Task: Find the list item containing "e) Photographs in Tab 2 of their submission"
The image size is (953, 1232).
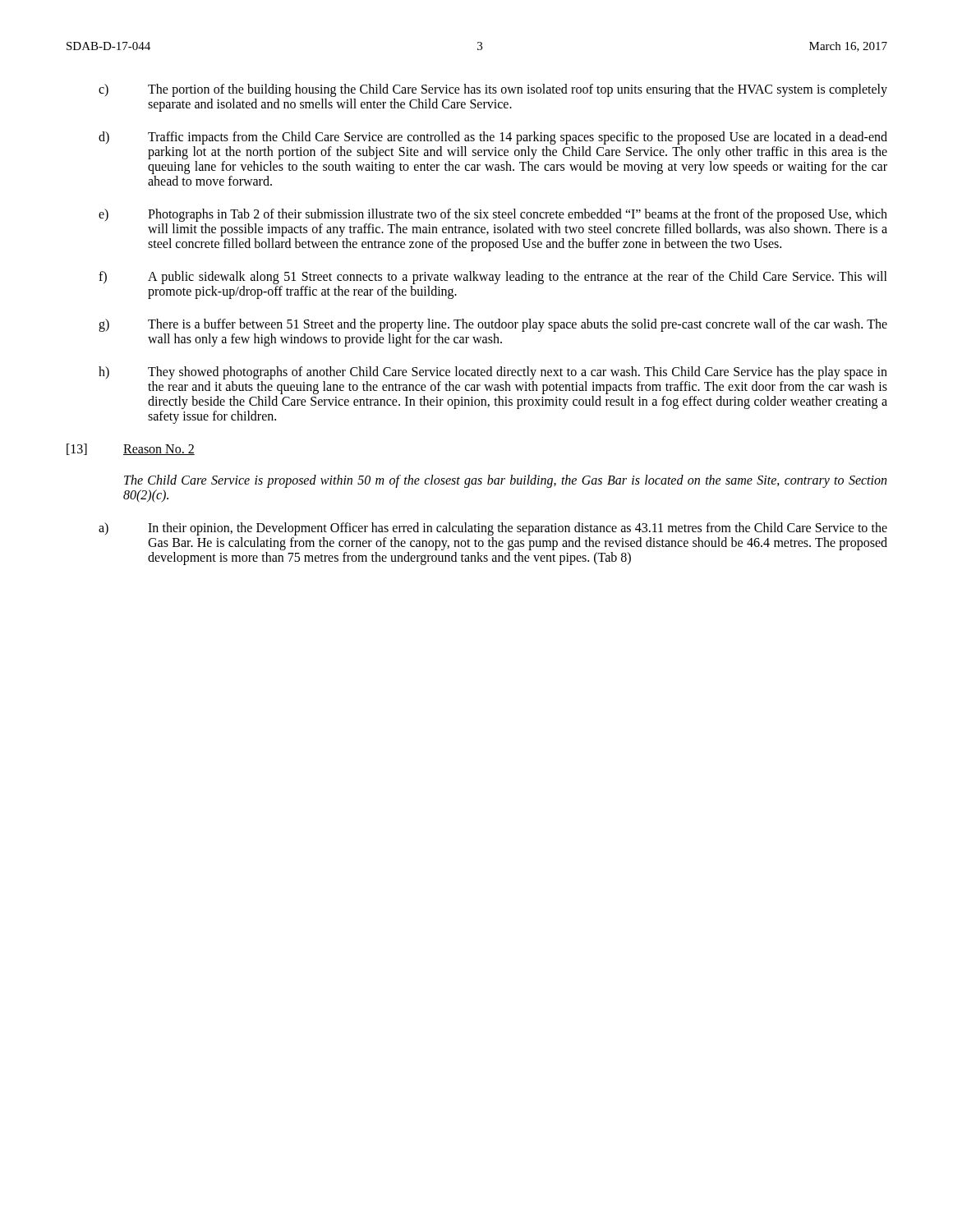Action: pos(476,229)
